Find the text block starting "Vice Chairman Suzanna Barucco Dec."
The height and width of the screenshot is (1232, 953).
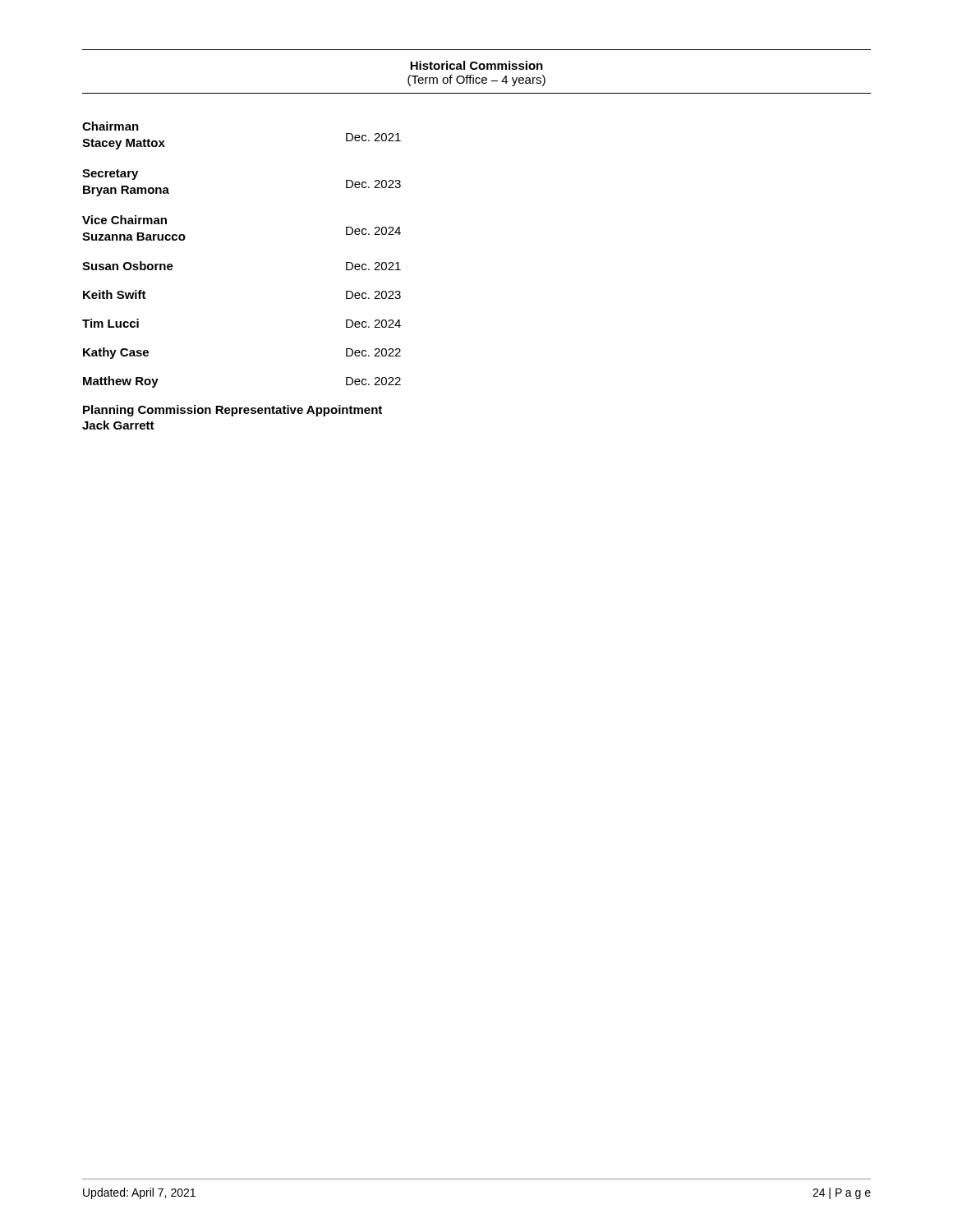tap(124, 220)
